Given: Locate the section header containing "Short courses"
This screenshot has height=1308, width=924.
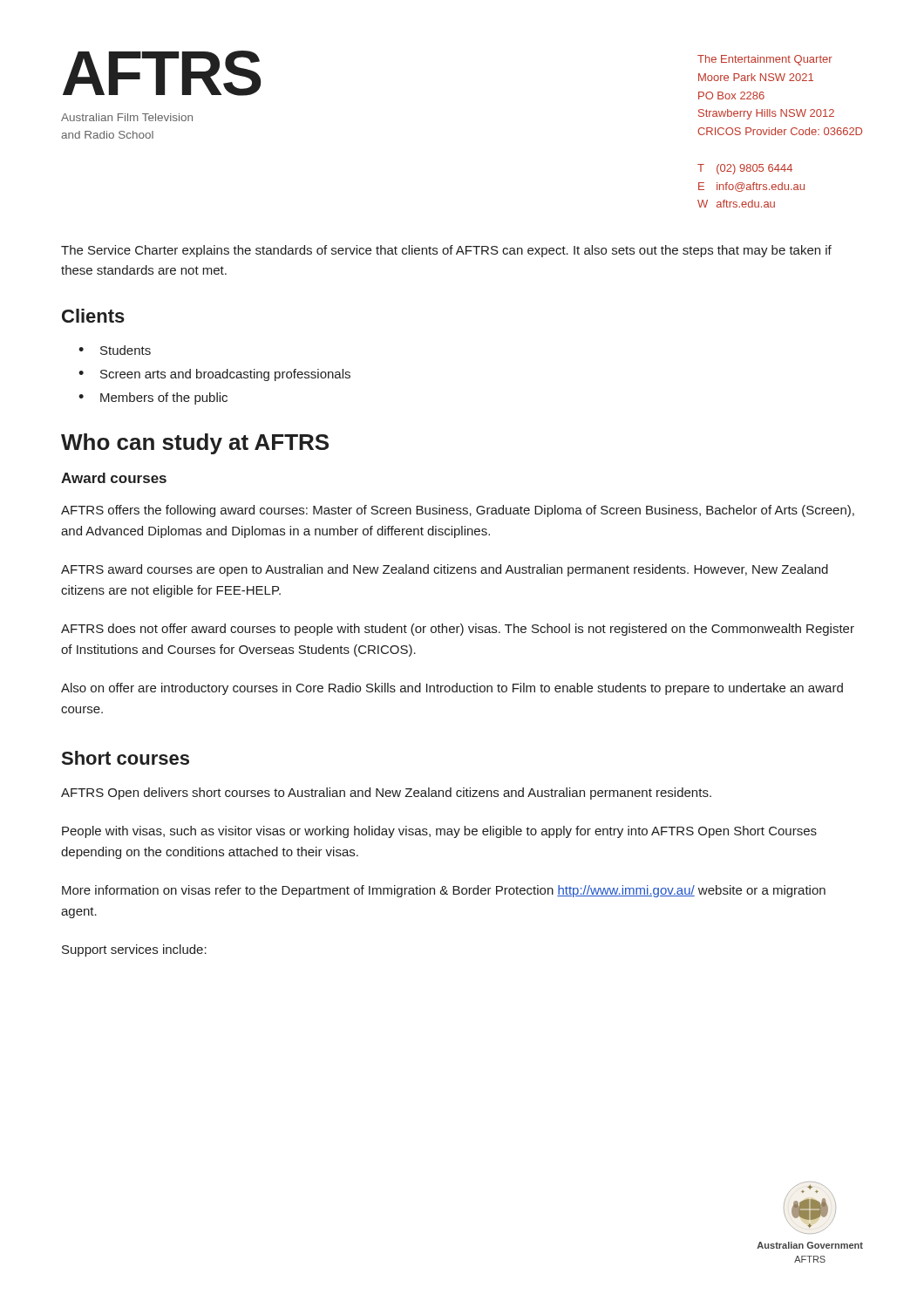Looking at the screenshot, I should [x=125, y=758].
